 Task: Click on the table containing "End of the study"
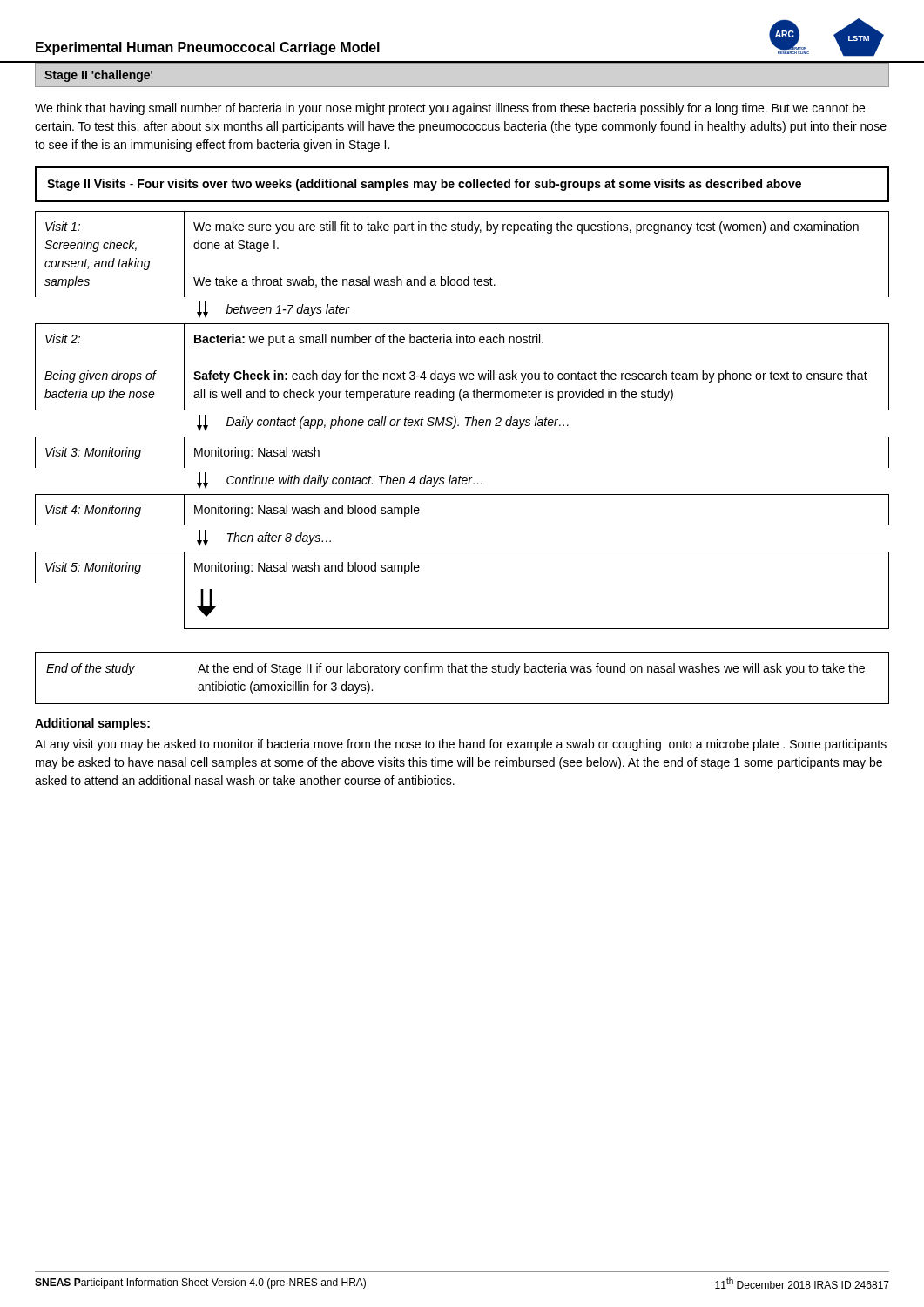(x=462, y=678)
